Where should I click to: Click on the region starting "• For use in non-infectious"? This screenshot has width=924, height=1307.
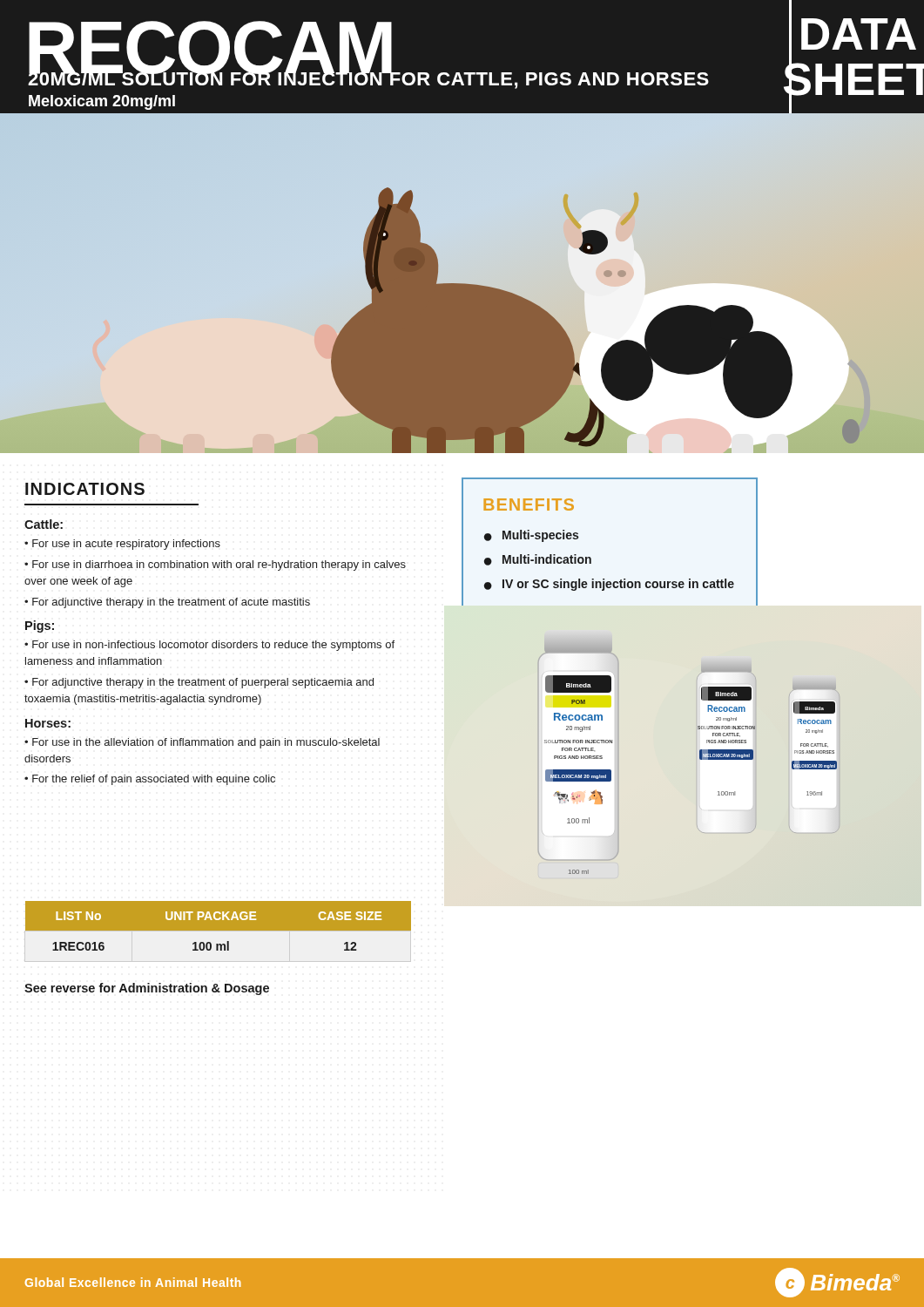209,653
